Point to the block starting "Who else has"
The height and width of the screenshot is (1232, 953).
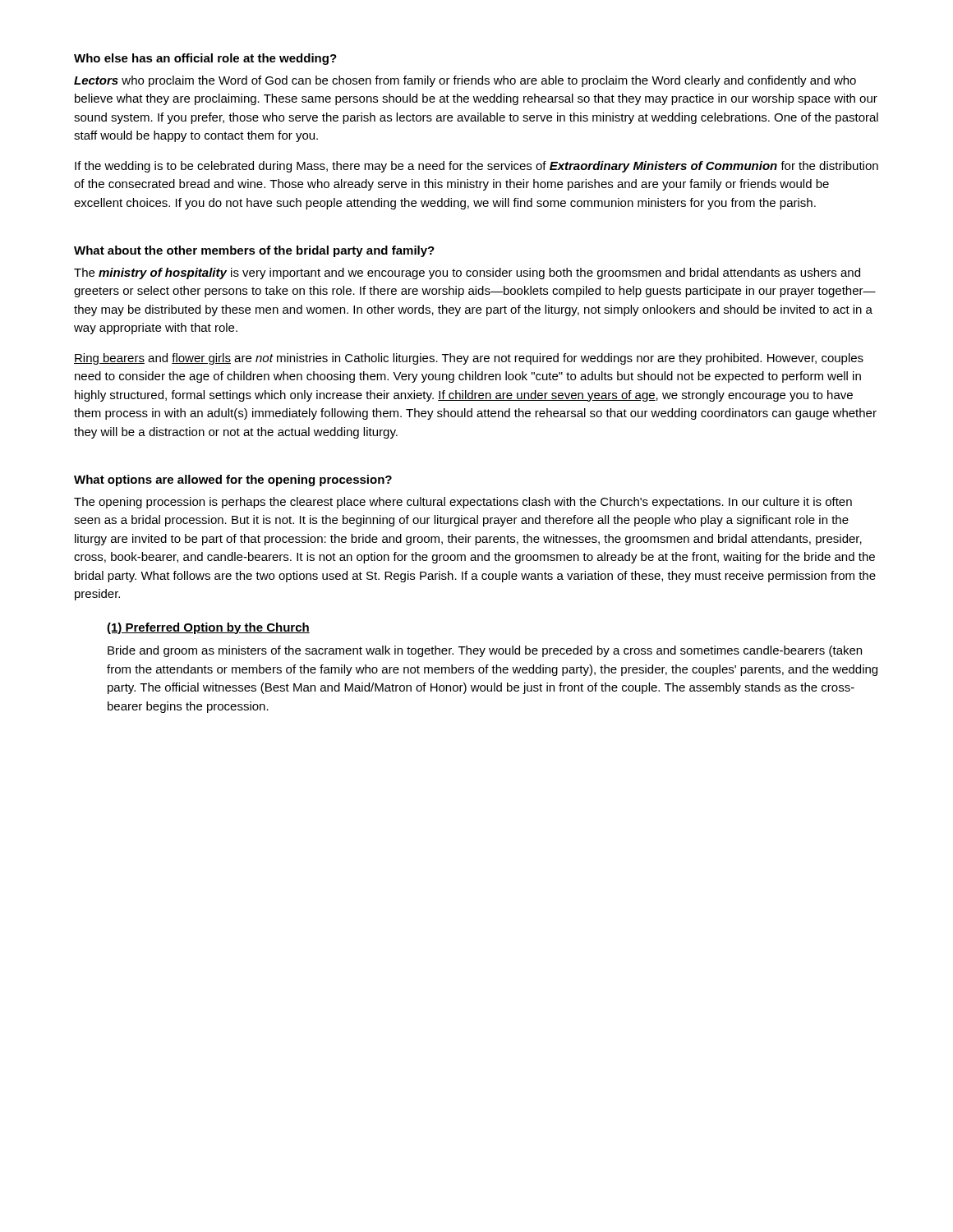(x=205, y=58)
